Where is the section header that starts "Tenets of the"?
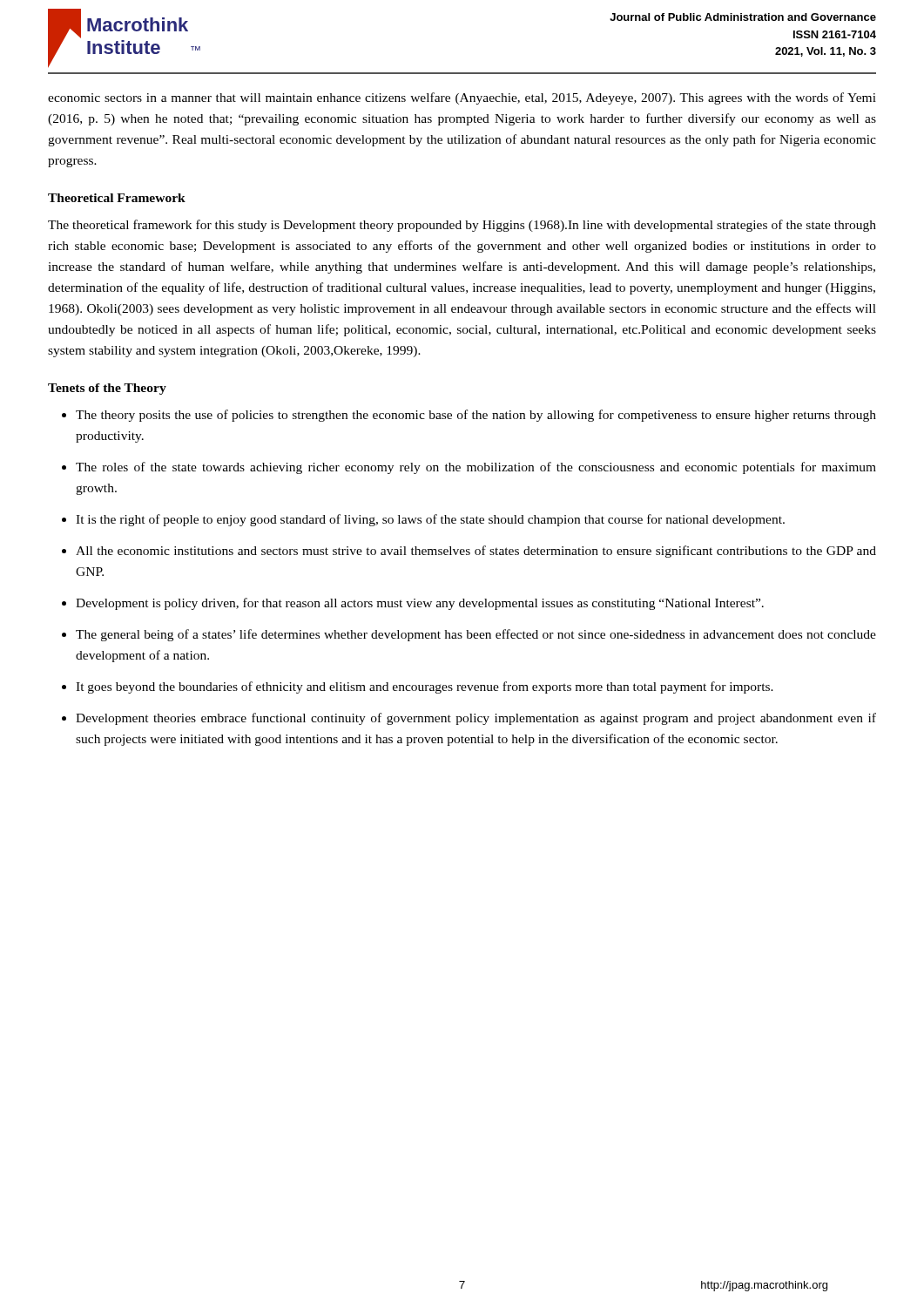The height and width of the screenshot is (1307, 924). 107,387
